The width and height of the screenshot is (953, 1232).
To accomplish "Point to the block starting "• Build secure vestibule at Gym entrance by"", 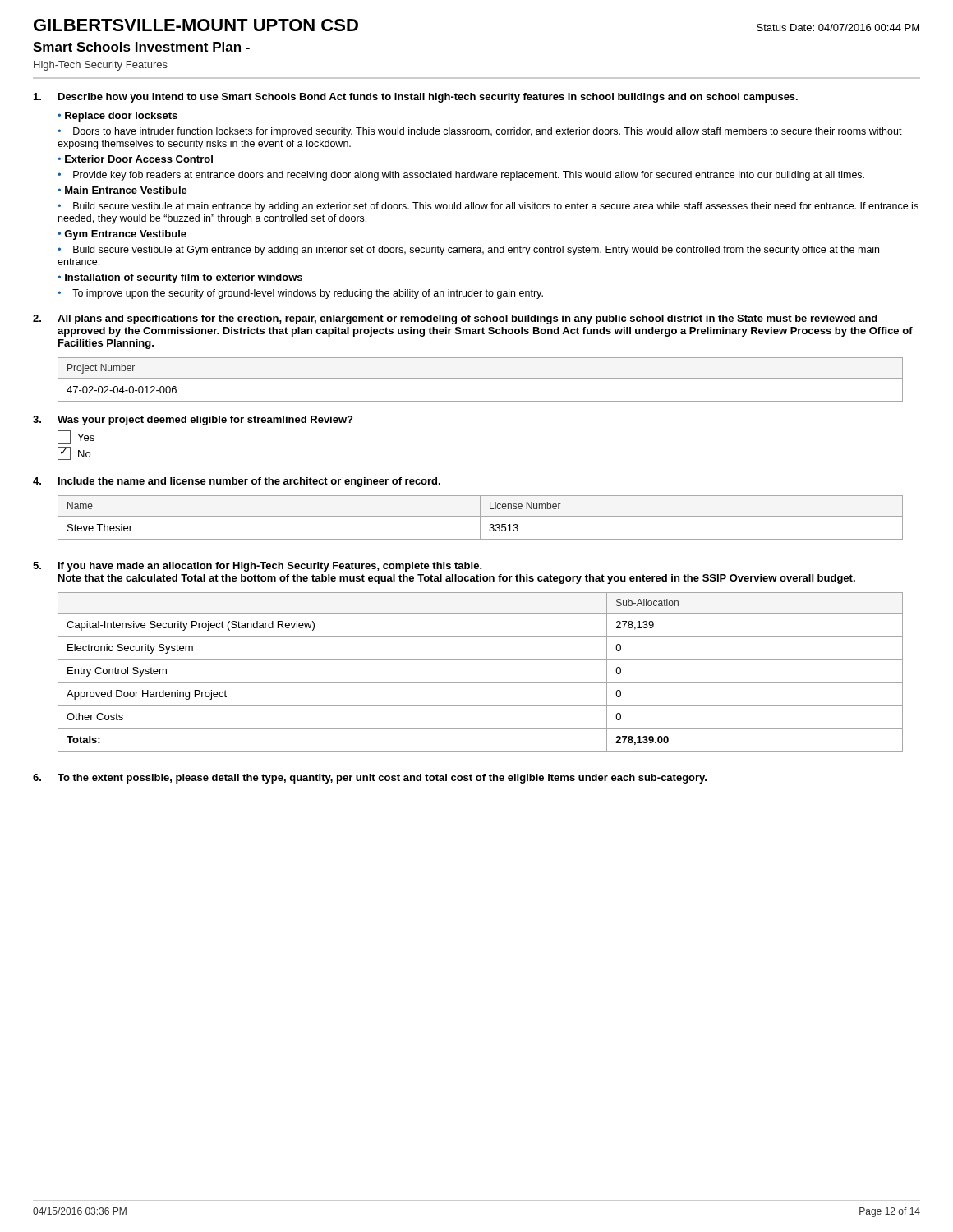I will (469, 255).
